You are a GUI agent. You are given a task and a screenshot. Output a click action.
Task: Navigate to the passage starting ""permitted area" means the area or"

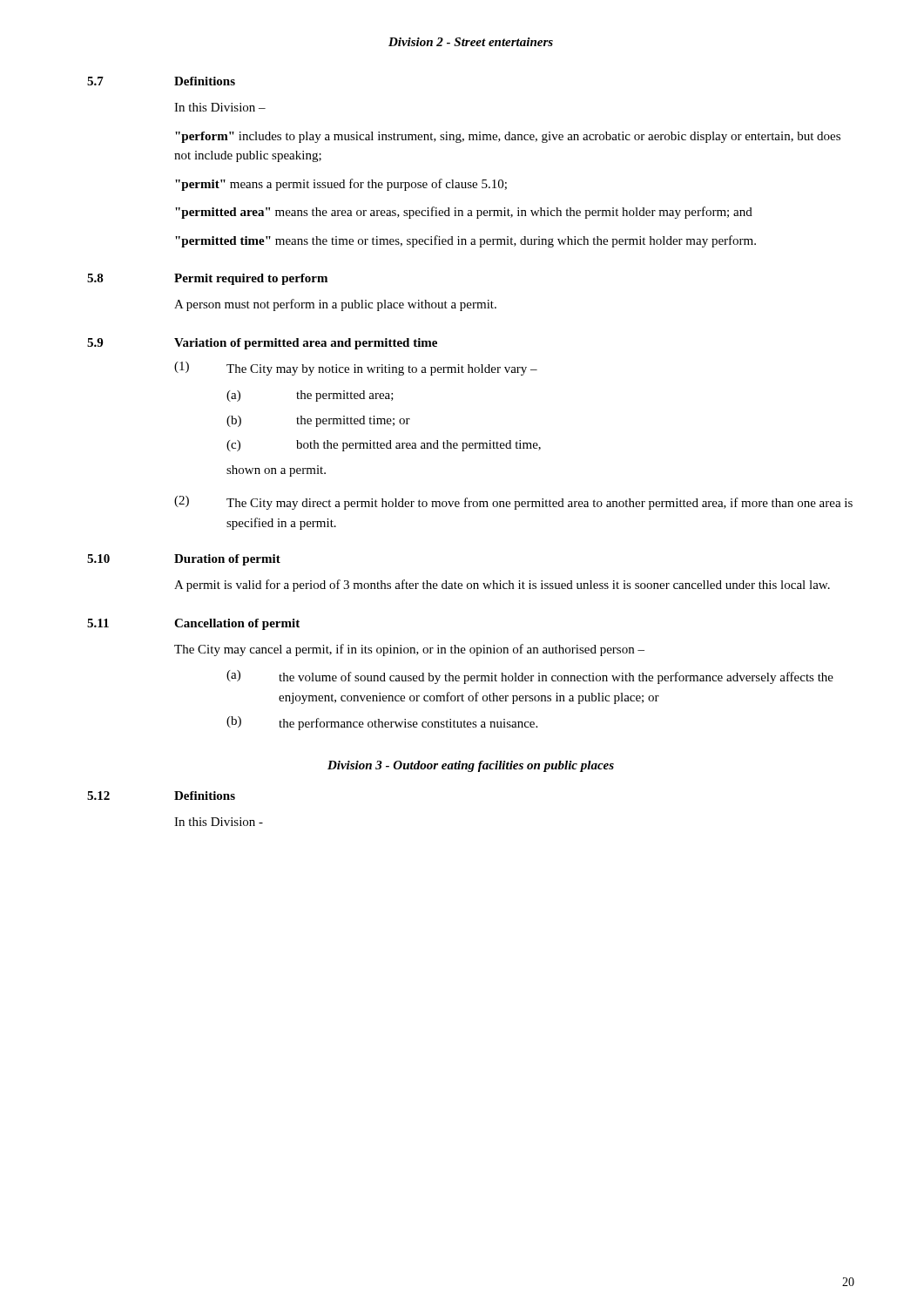point(463,212)
